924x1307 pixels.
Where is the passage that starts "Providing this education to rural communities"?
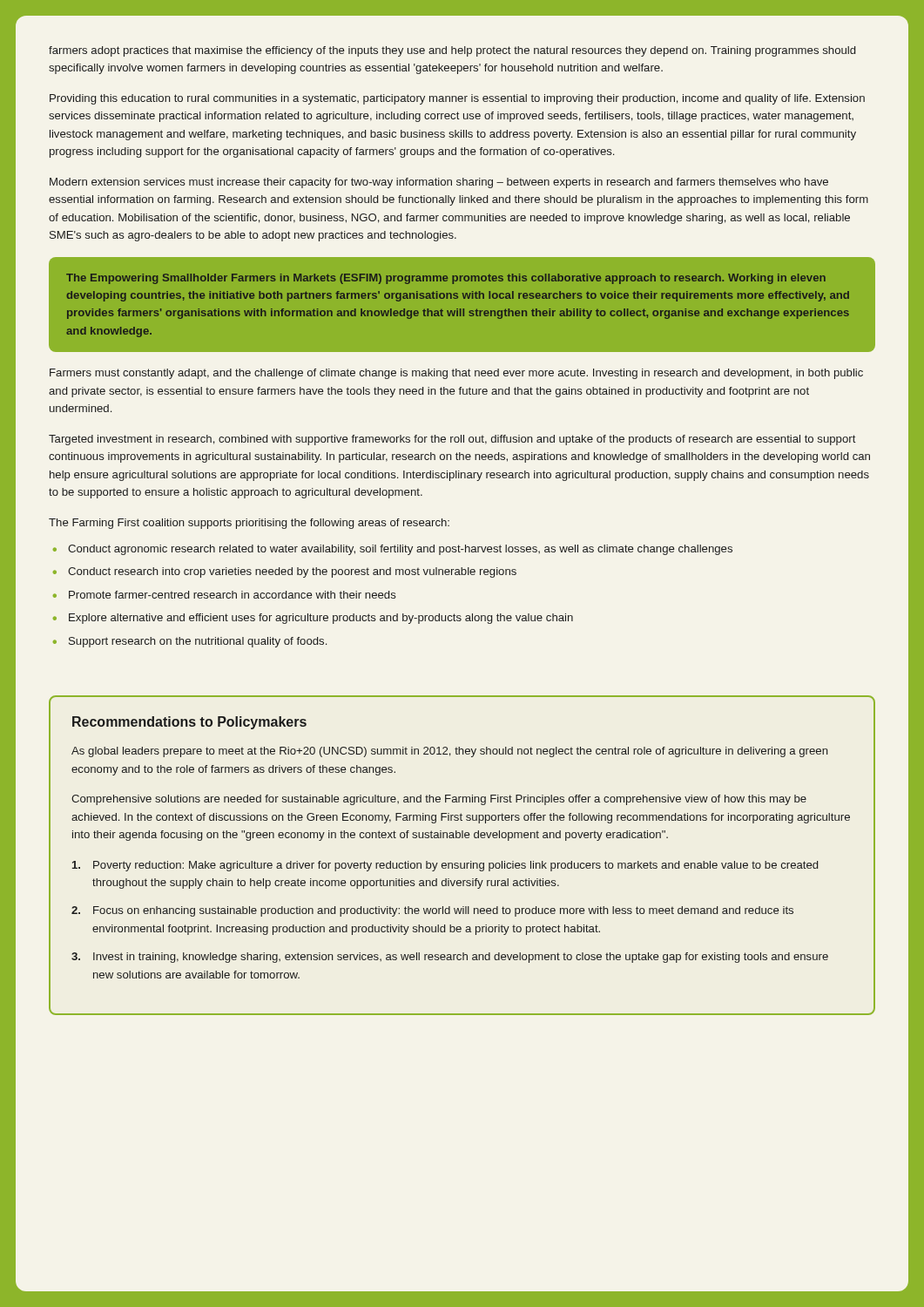457,125
